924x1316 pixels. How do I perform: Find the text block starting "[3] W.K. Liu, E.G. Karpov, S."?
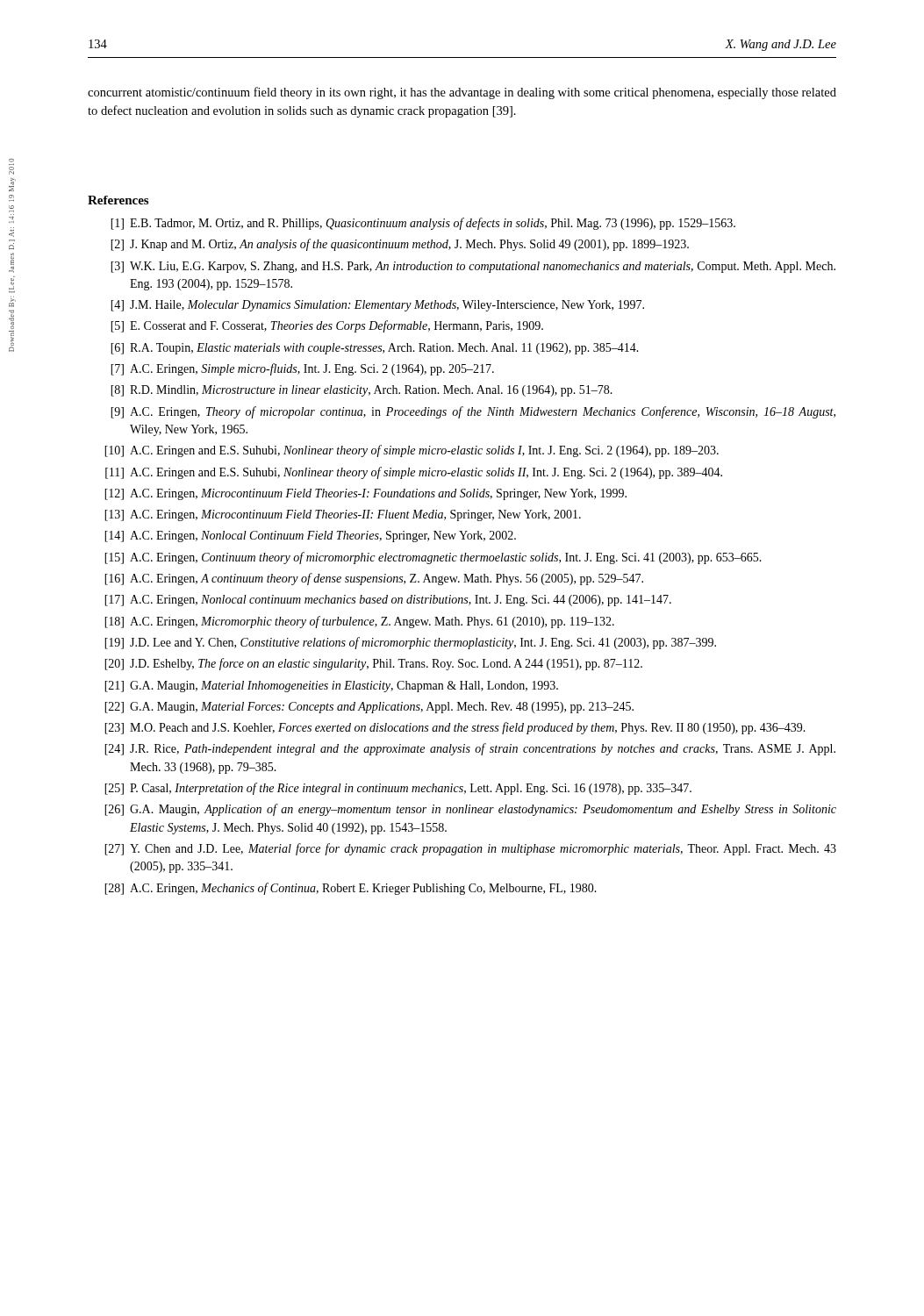pyautogui.click(x=462, y=275)
